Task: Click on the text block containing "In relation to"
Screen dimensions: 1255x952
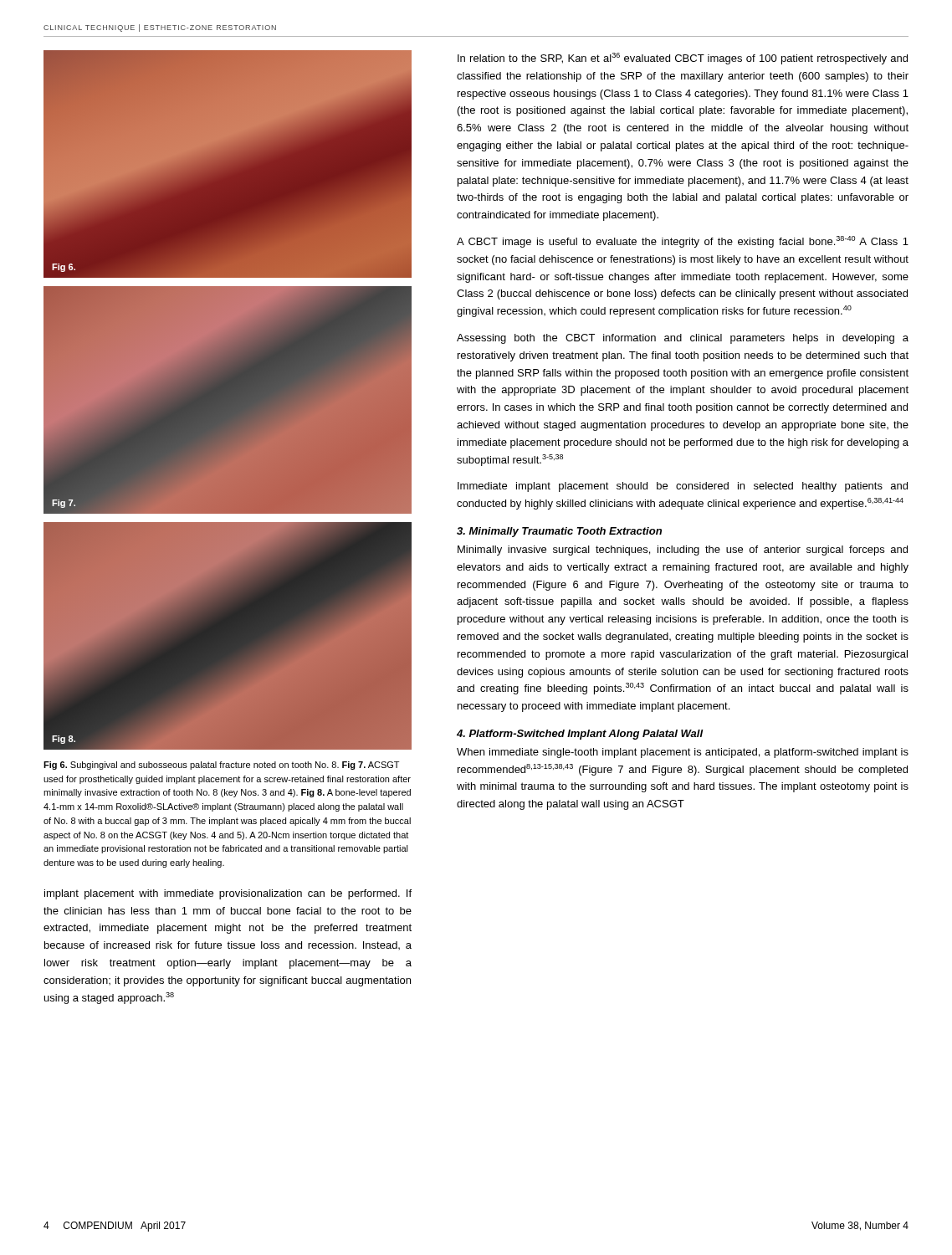Action: click(683, 136)
